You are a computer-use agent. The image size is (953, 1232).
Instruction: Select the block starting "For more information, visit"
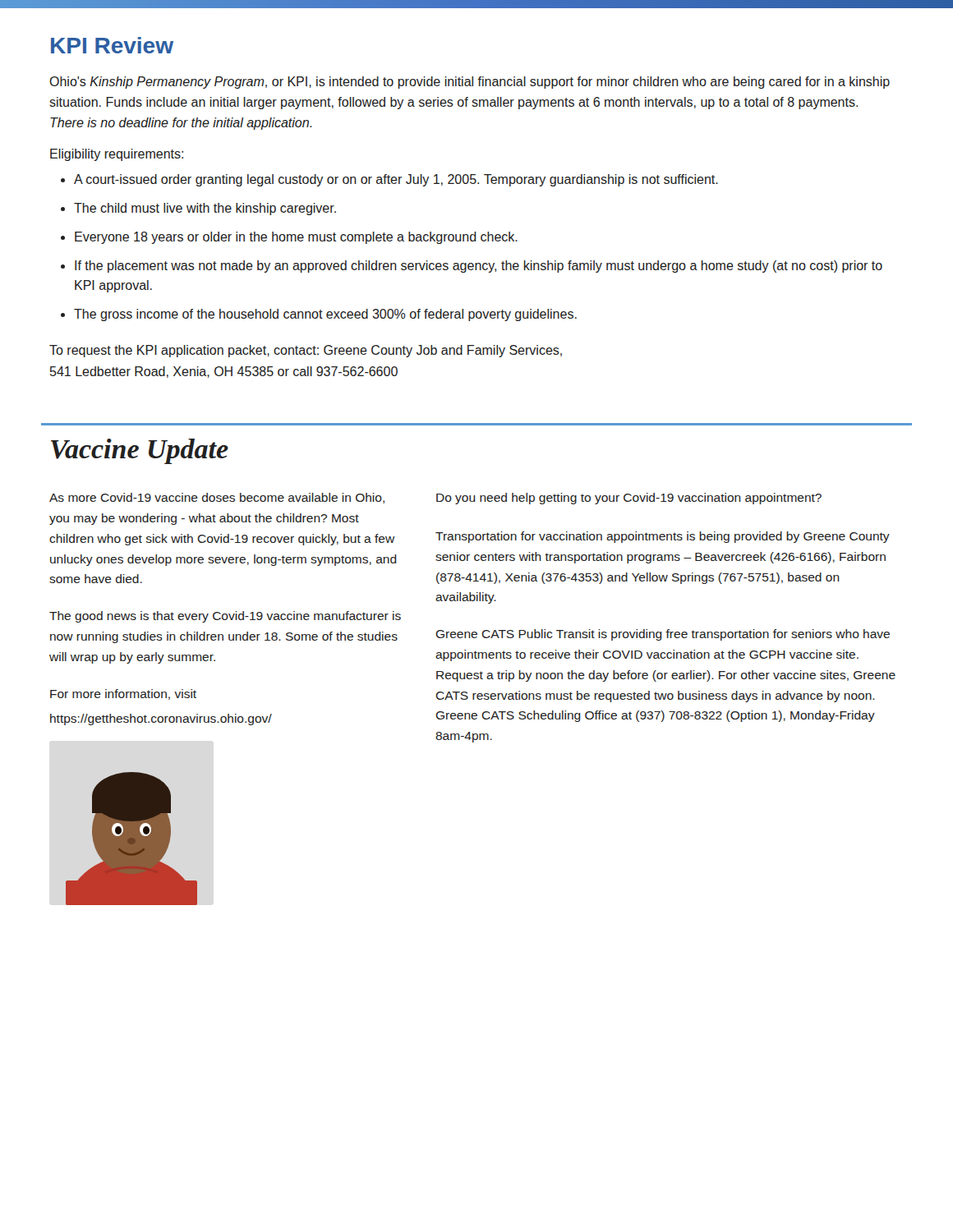123,694
